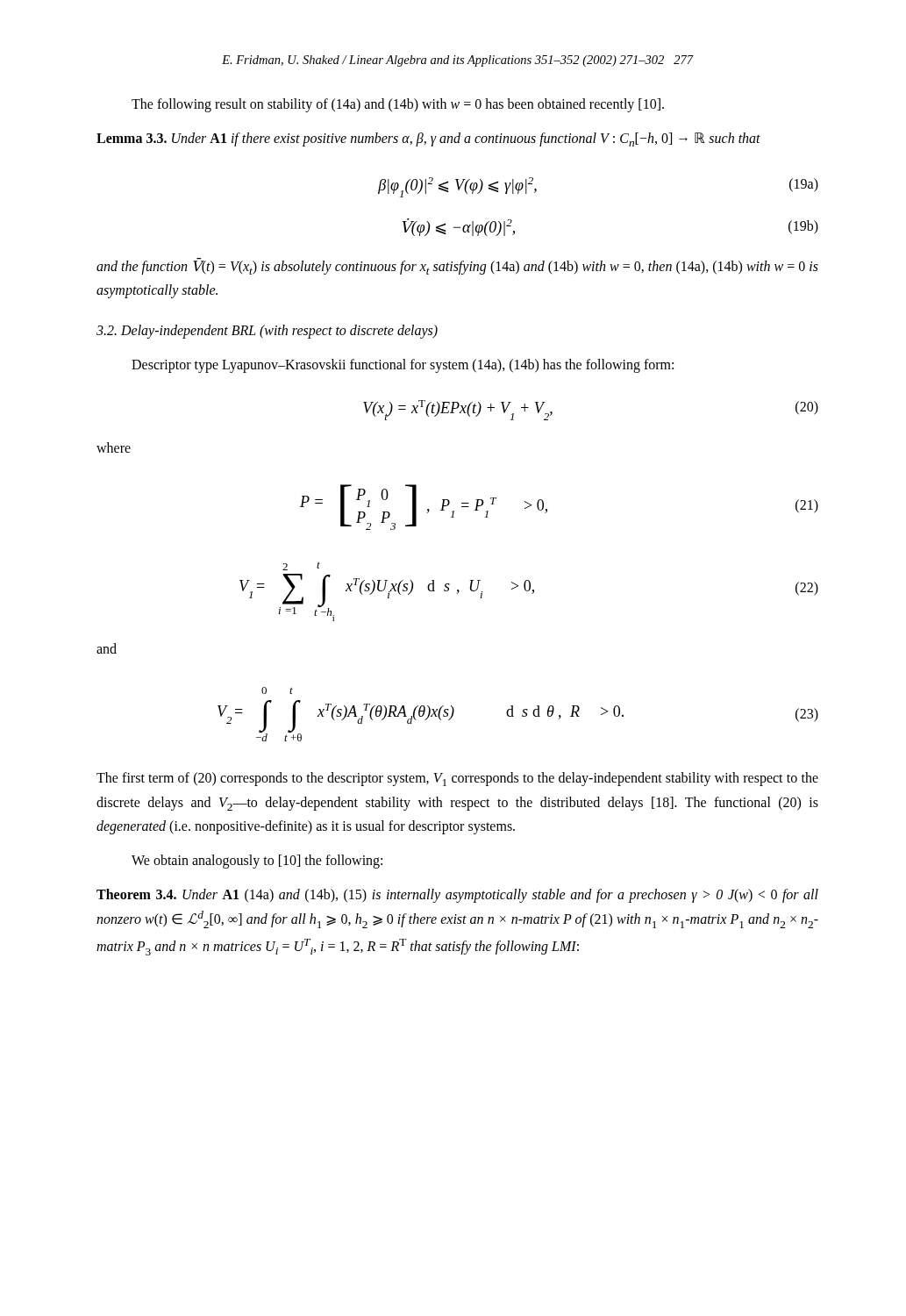This screenshot has height=1316, width=906.
Task: Find the passage starting "V1 = ∑ i"
Action: (x=457, y=588)
